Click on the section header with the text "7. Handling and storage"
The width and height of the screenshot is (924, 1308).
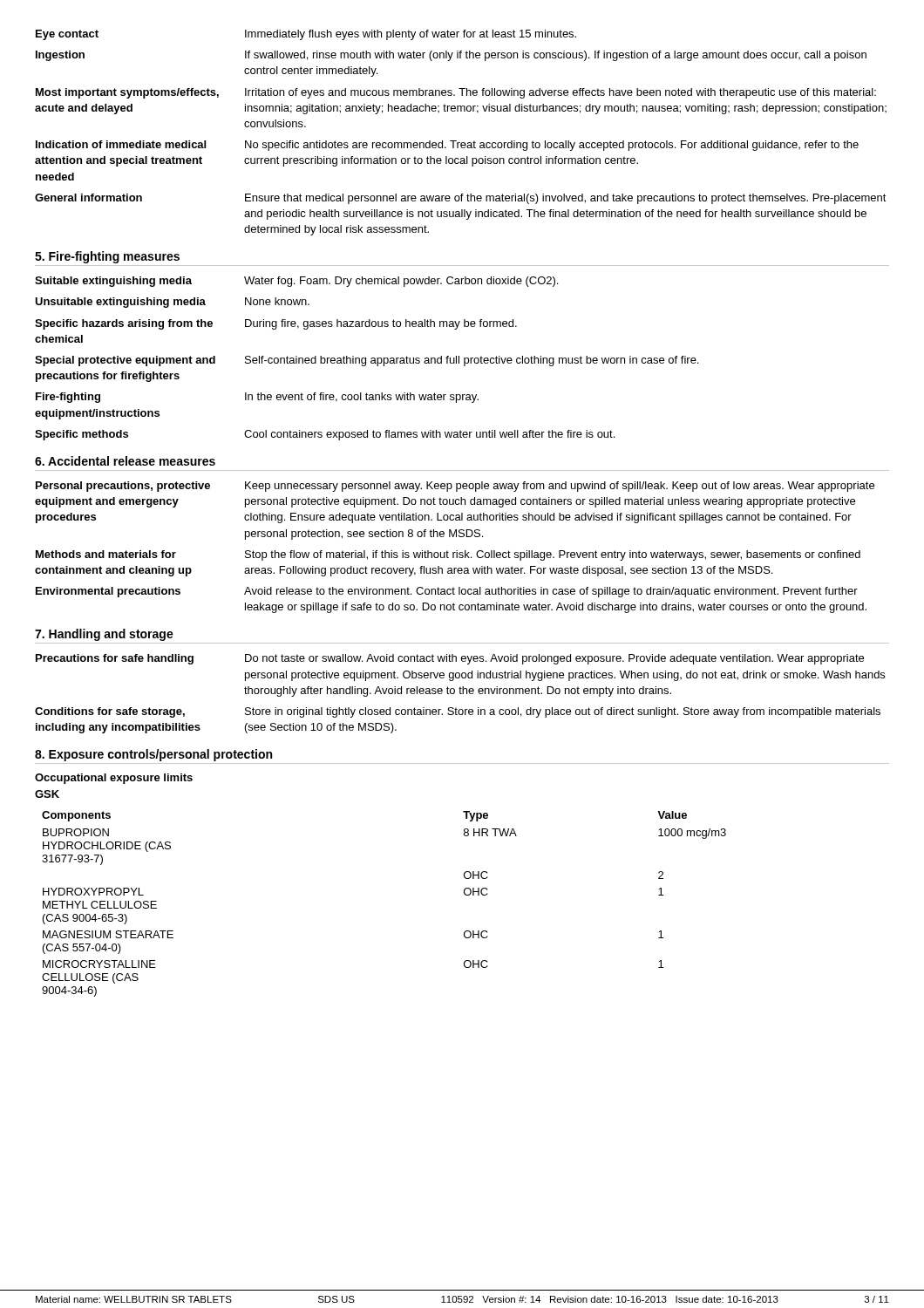[x=104, y=634]
